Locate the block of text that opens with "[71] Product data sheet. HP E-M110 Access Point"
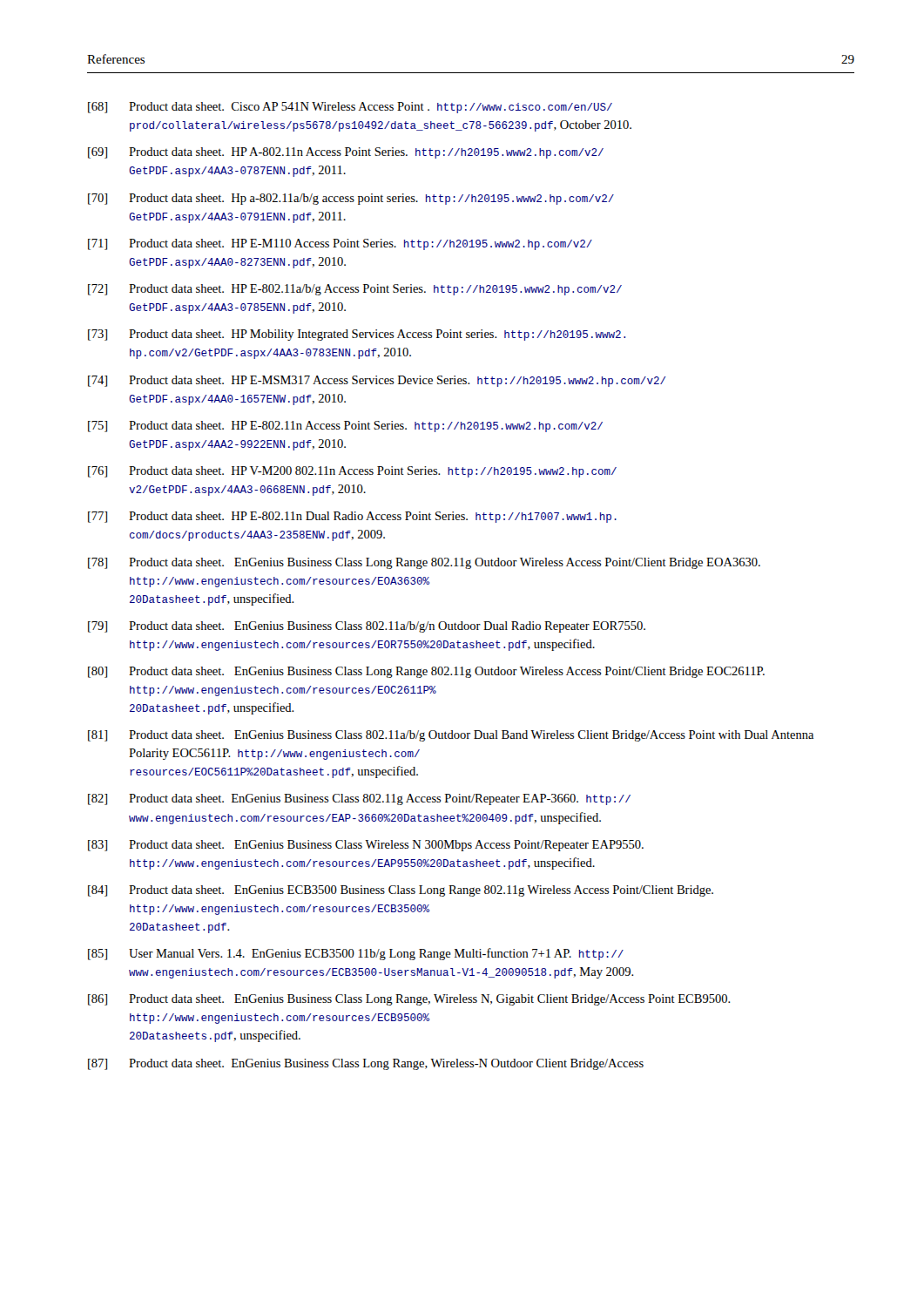Screen dimensions: 1307x924 (471, 253)
